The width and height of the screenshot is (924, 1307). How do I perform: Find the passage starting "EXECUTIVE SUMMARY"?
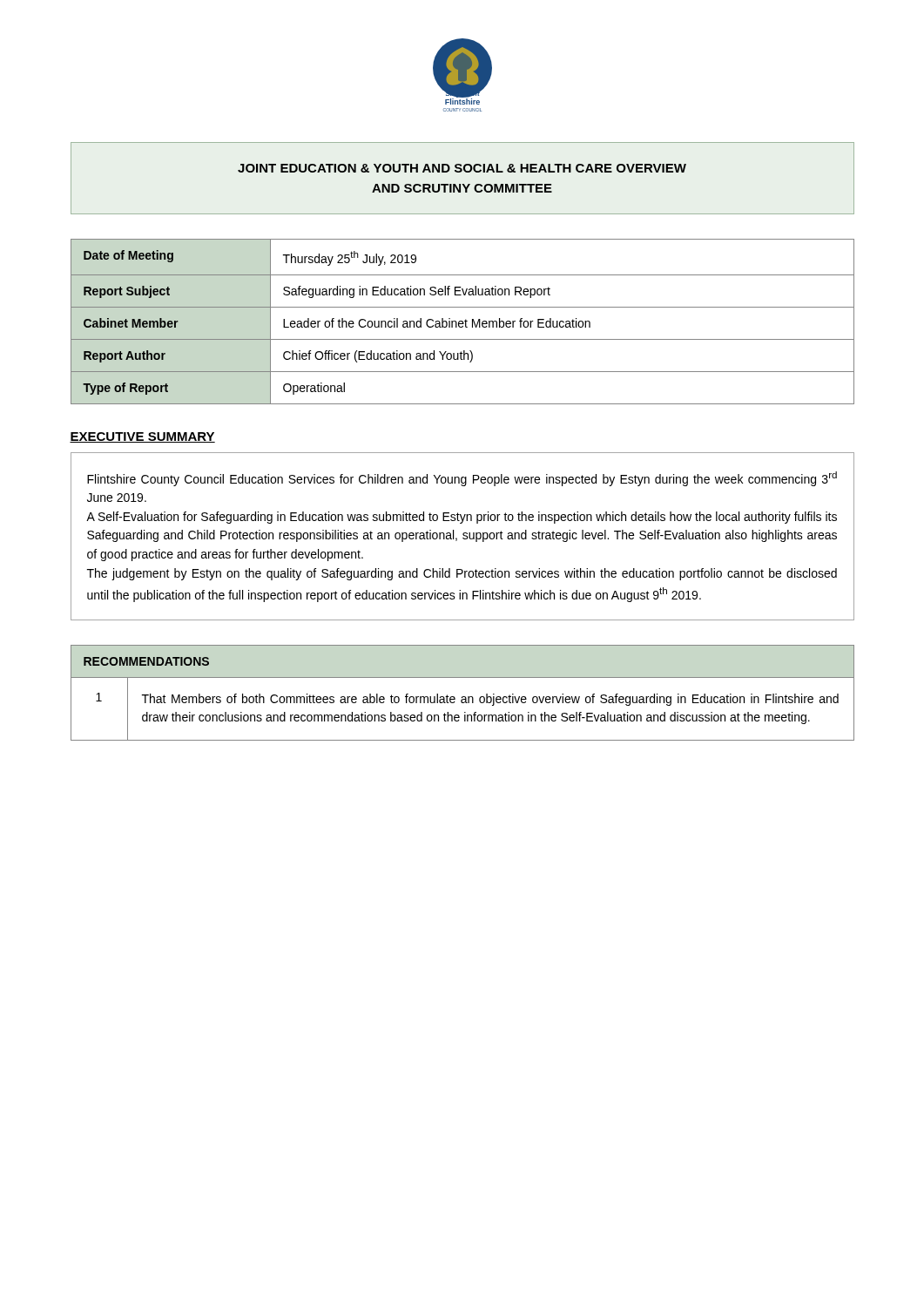(x=142, y=436)
